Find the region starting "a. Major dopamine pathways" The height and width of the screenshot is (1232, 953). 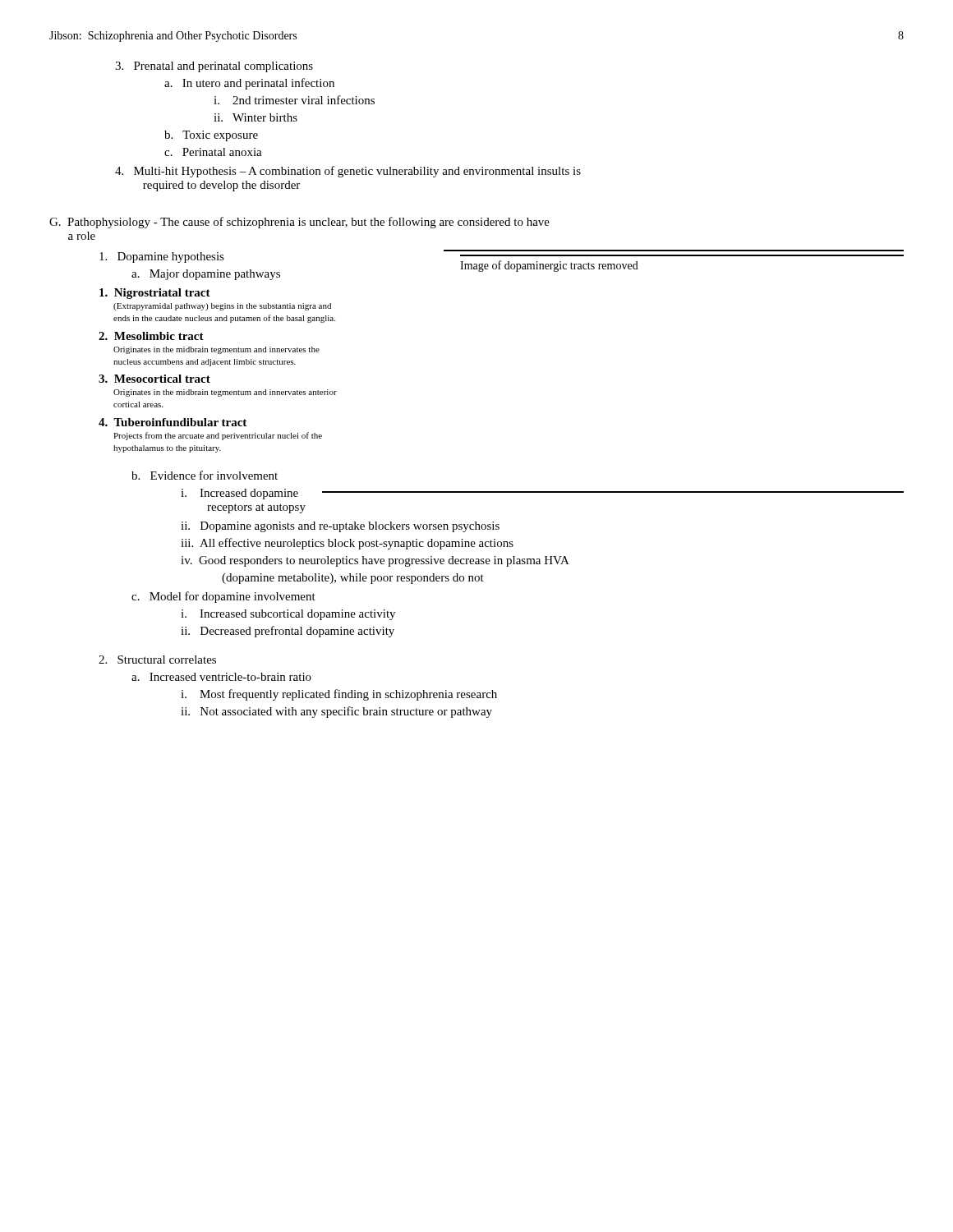pos(206,274)
